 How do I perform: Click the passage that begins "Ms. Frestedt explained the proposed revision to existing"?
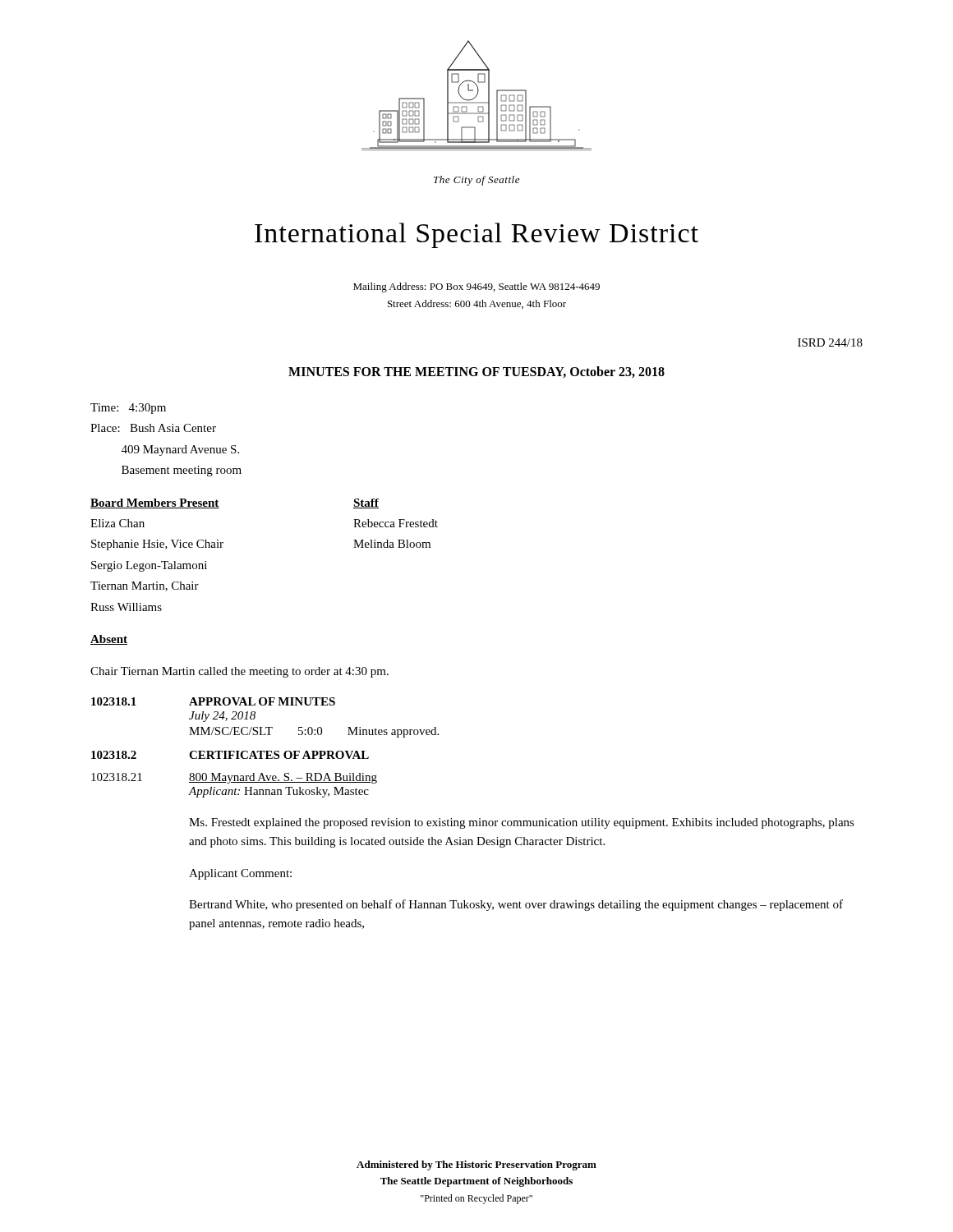522,823
